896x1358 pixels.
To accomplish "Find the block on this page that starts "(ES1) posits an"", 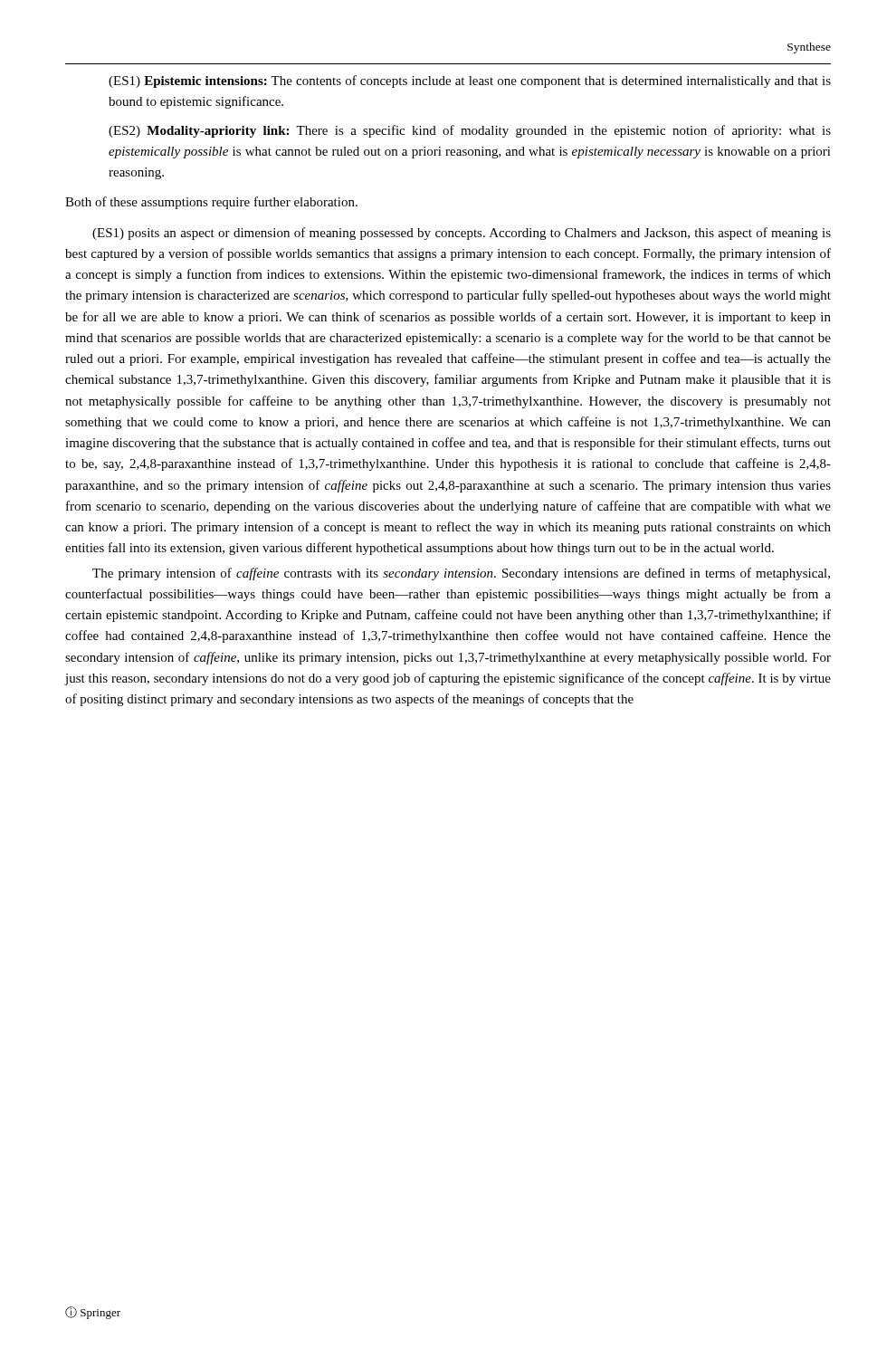I will coord(448,391).
